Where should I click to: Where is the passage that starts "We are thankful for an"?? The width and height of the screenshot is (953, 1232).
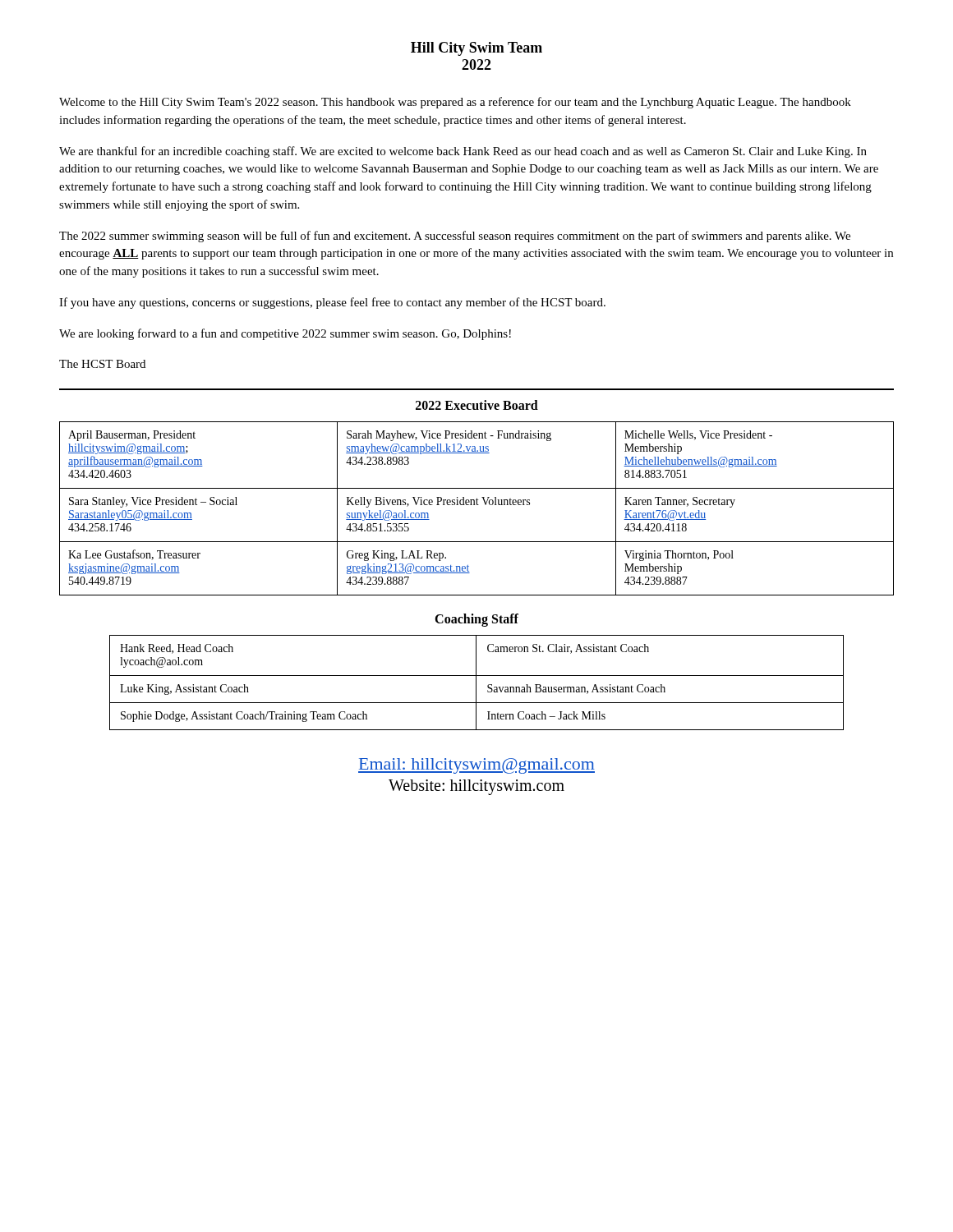click(x=476, y=178)
